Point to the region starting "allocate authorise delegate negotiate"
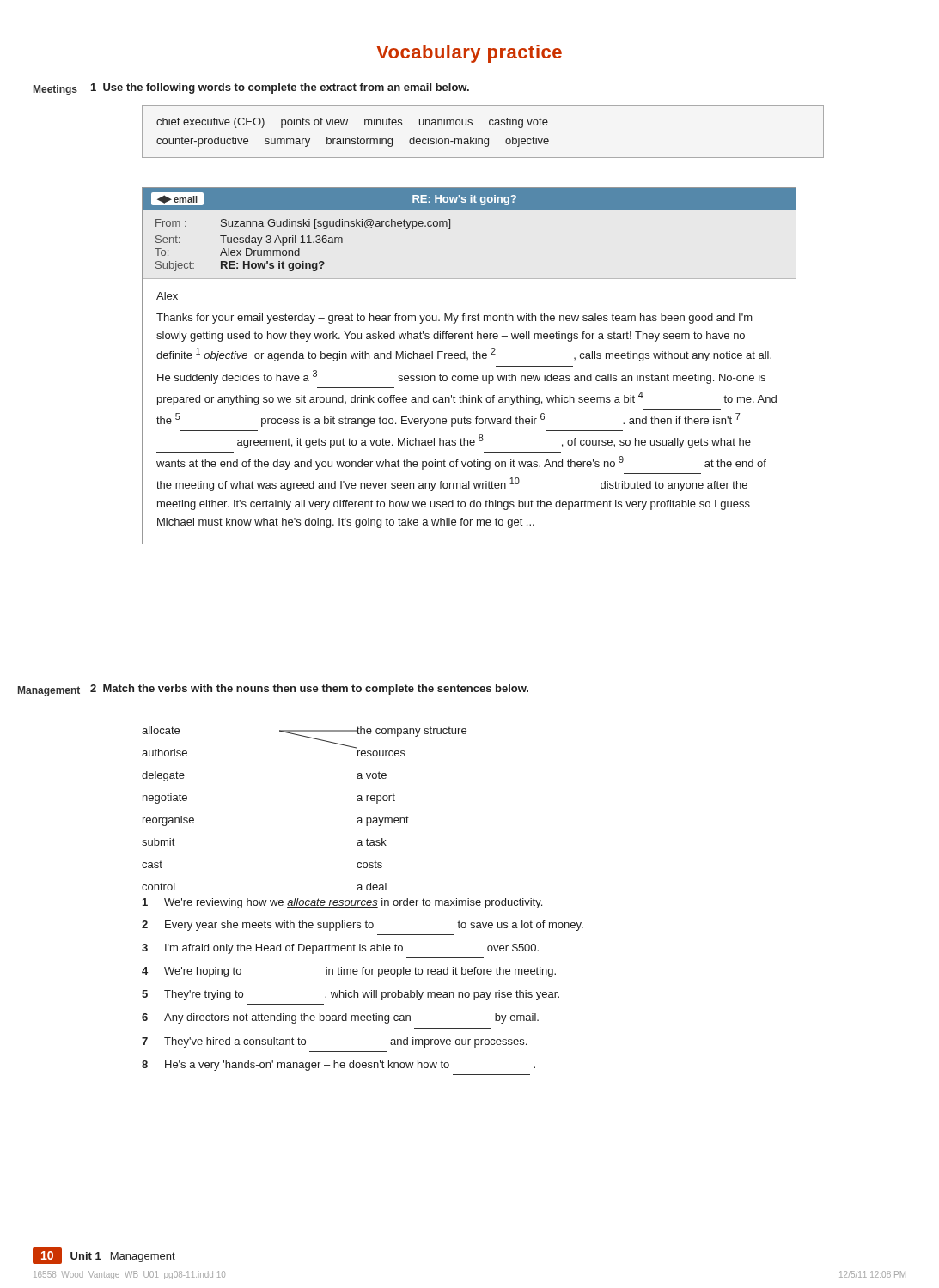 tap(399, 809)
